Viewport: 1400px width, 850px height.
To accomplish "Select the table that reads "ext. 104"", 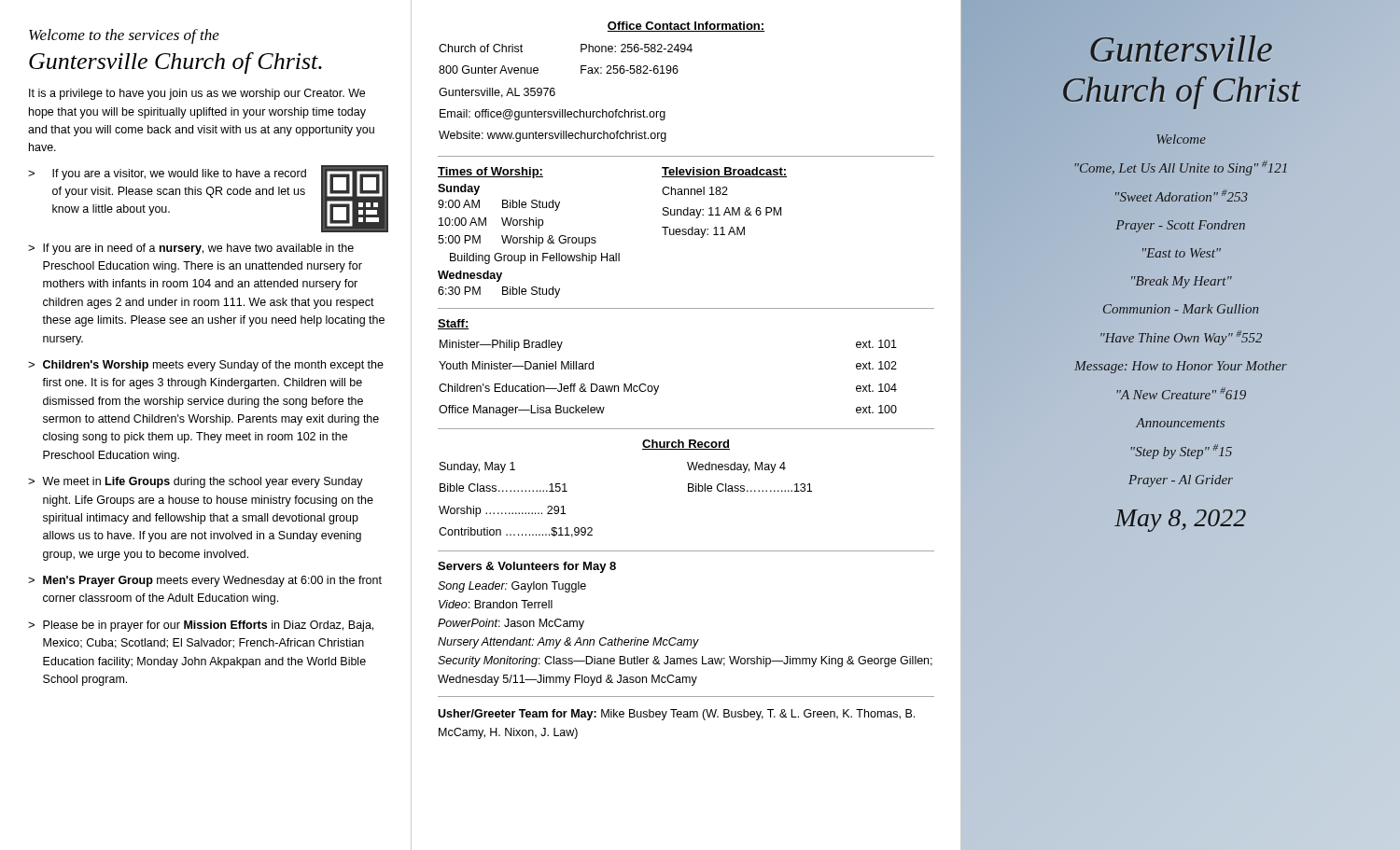I will tap(686, 377).
